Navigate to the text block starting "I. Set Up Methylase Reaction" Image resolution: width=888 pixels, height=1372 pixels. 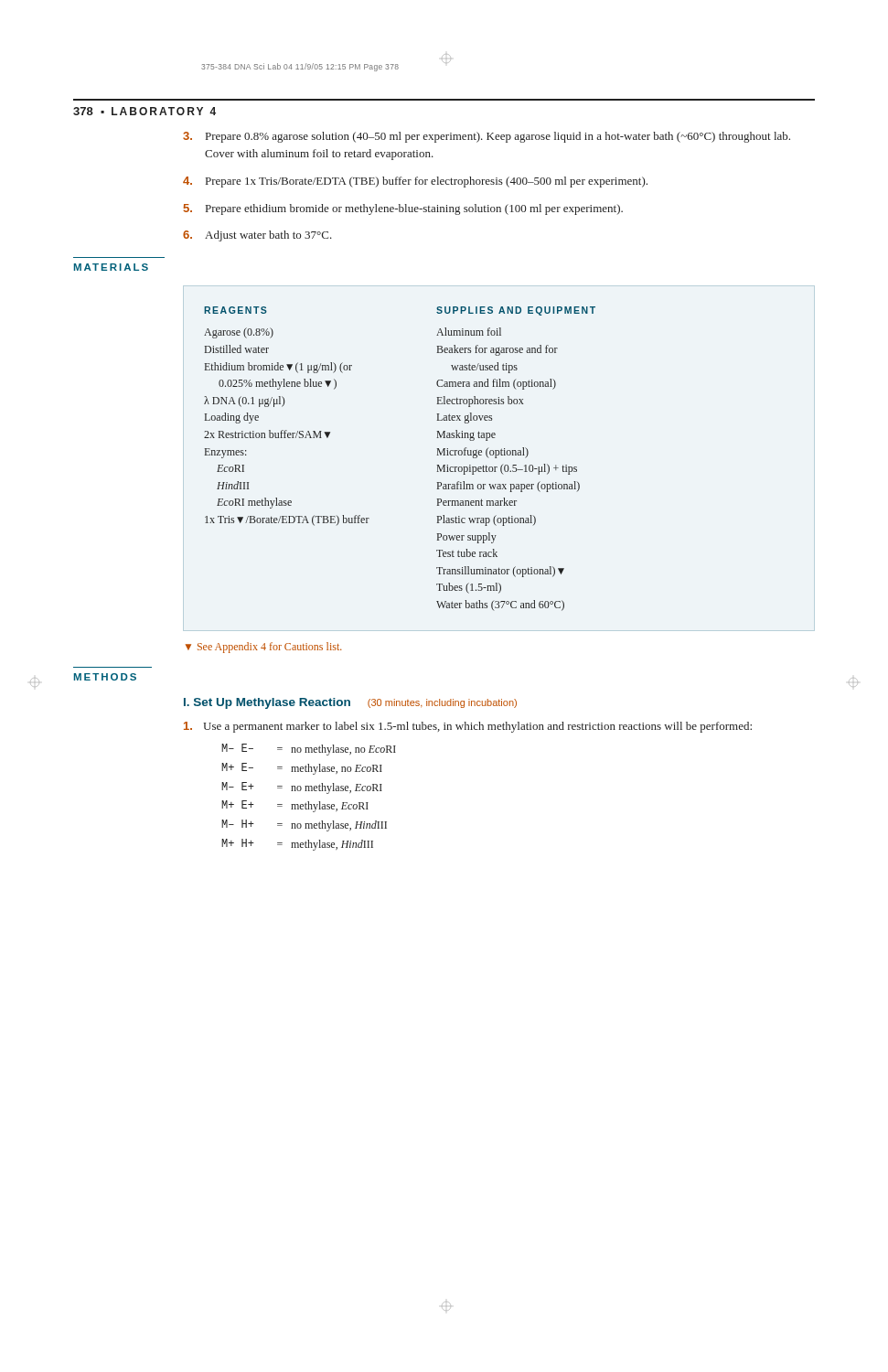pos(350,702)
